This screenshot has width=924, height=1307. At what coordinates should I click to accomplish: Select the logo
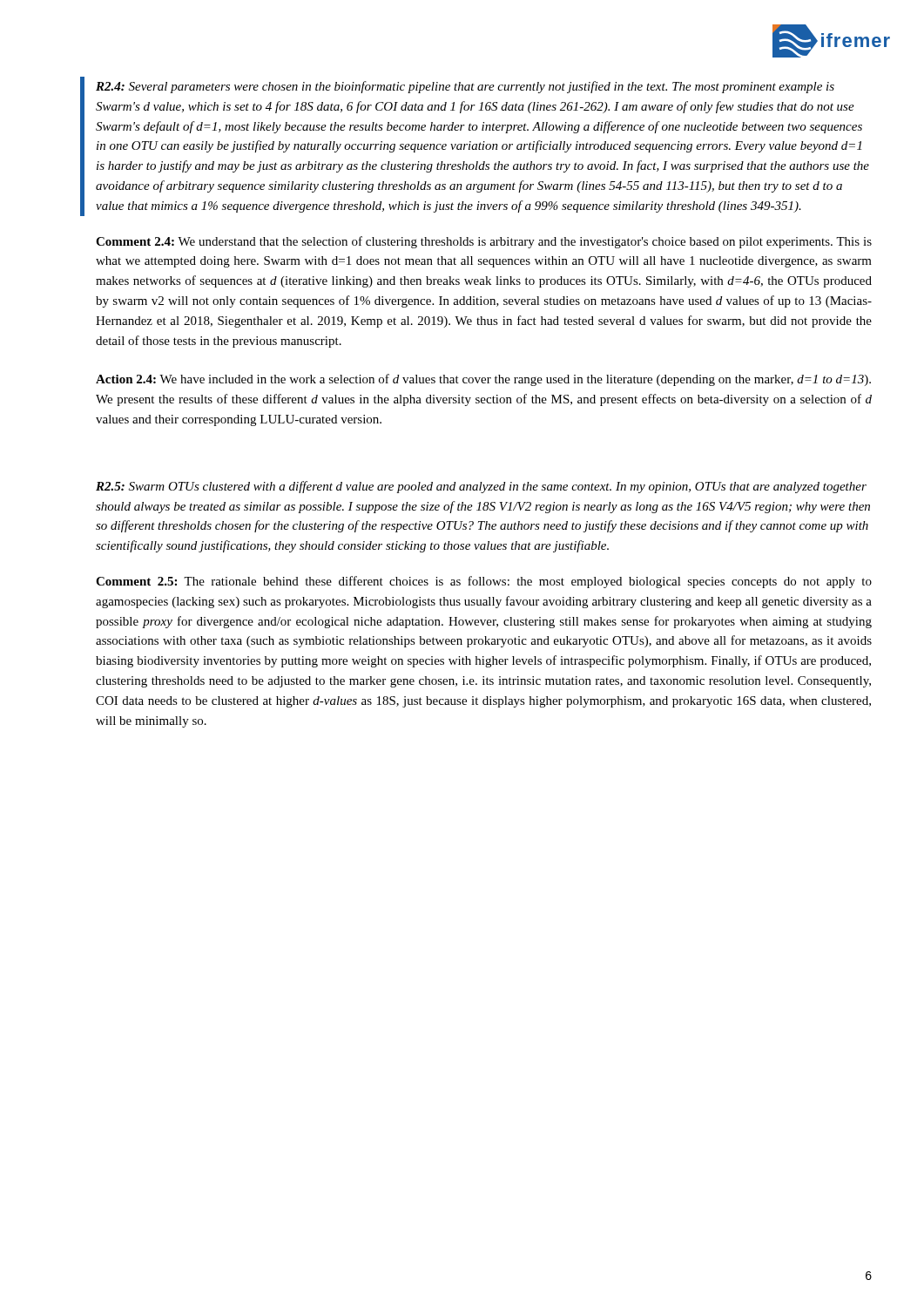(x=832, y=41)
